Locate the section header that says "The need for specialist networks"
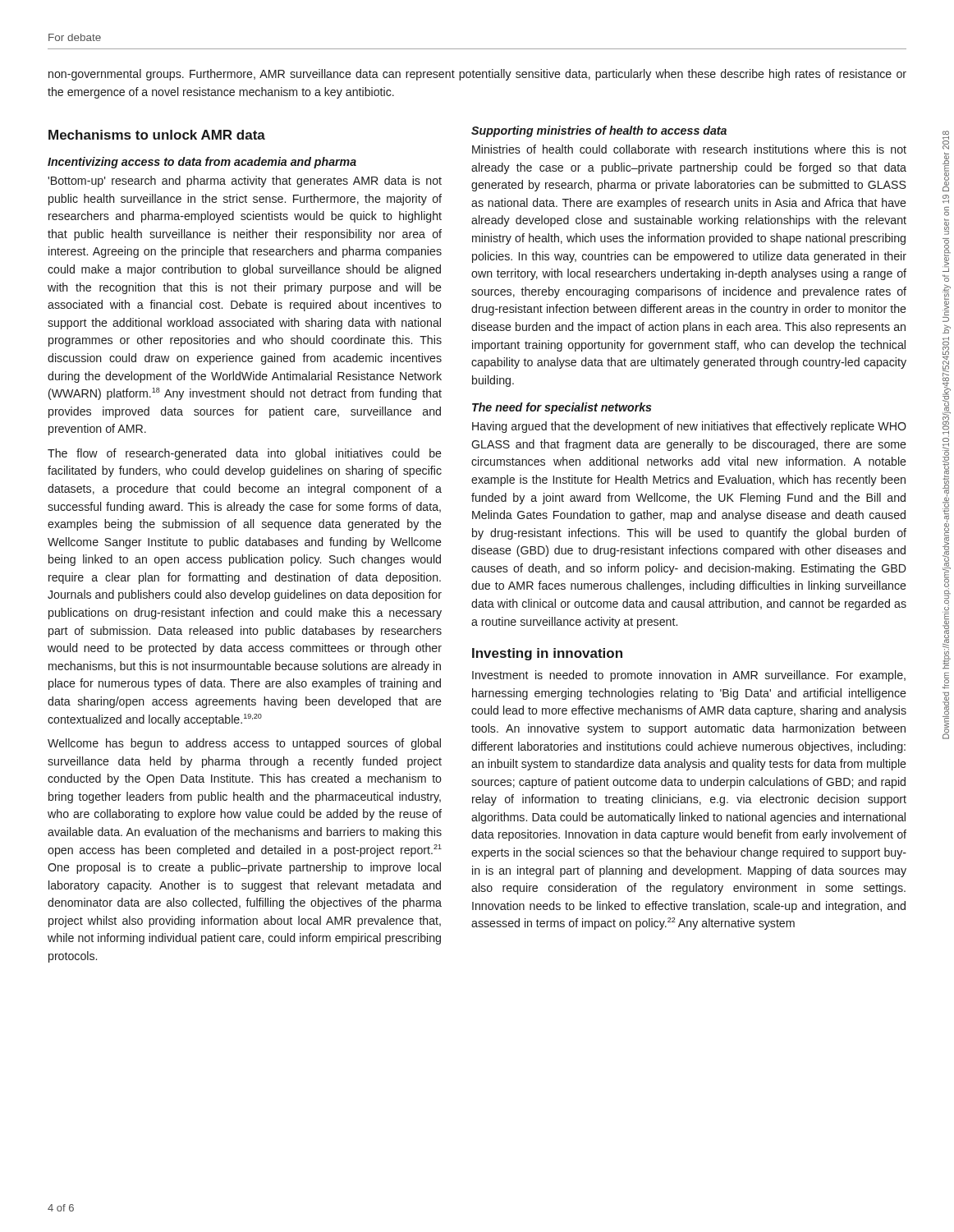 tap(562, 408)
